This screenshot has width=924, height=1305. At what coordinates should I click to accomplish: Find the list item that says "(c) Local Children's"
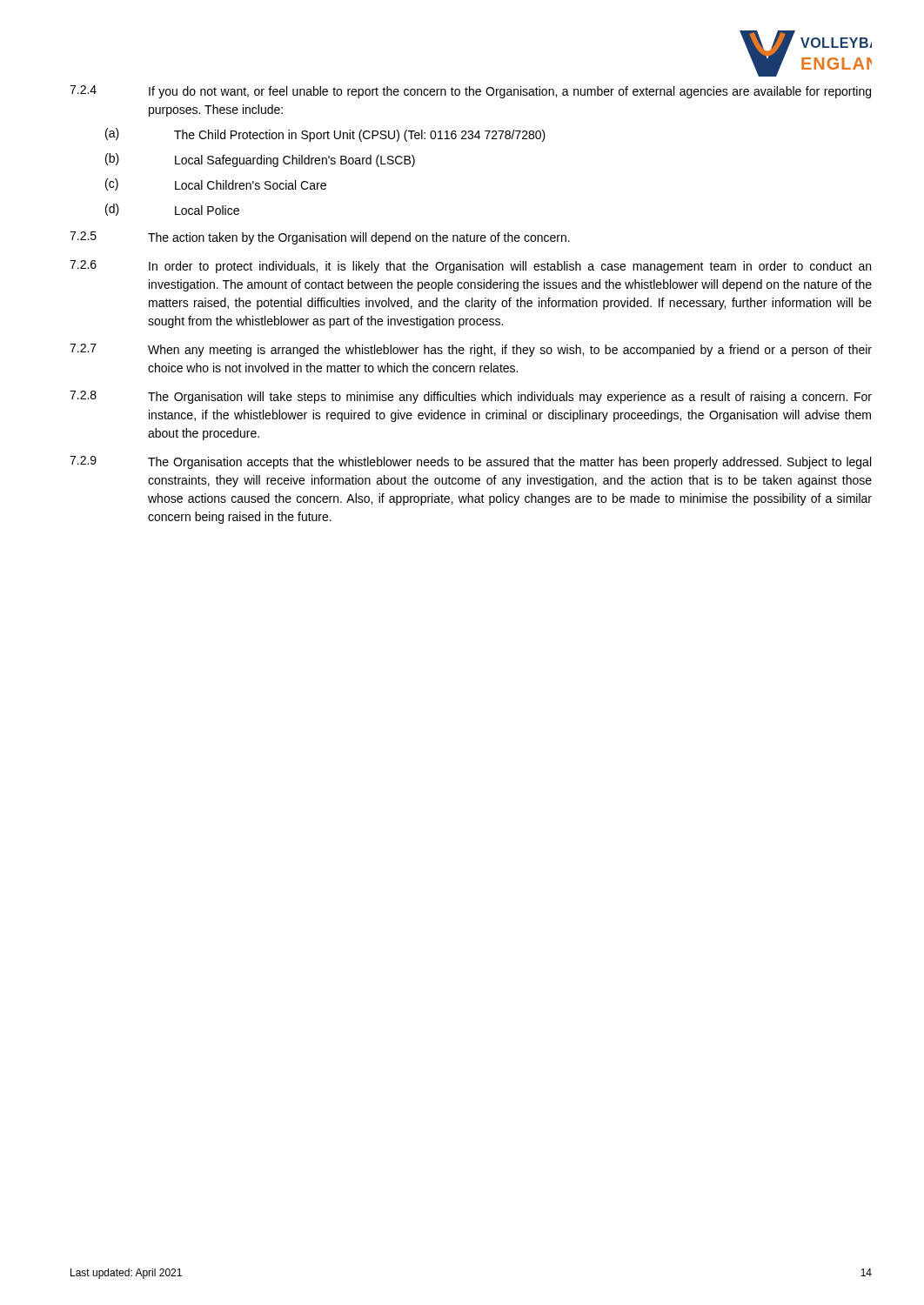pos(216,184)
